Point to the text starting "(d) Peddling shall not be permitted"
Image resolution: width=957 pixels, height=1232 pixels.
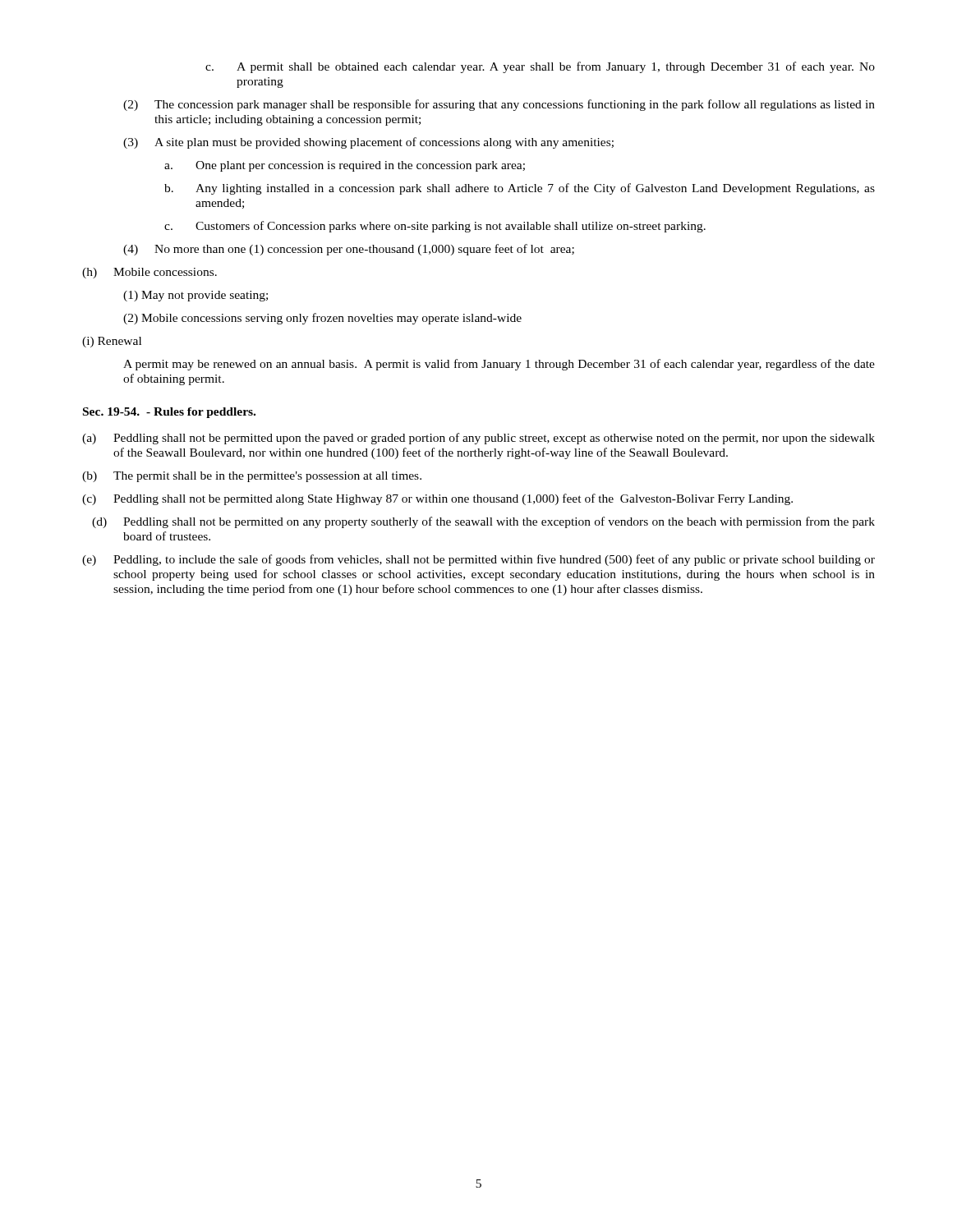click(x=483, y=529)
